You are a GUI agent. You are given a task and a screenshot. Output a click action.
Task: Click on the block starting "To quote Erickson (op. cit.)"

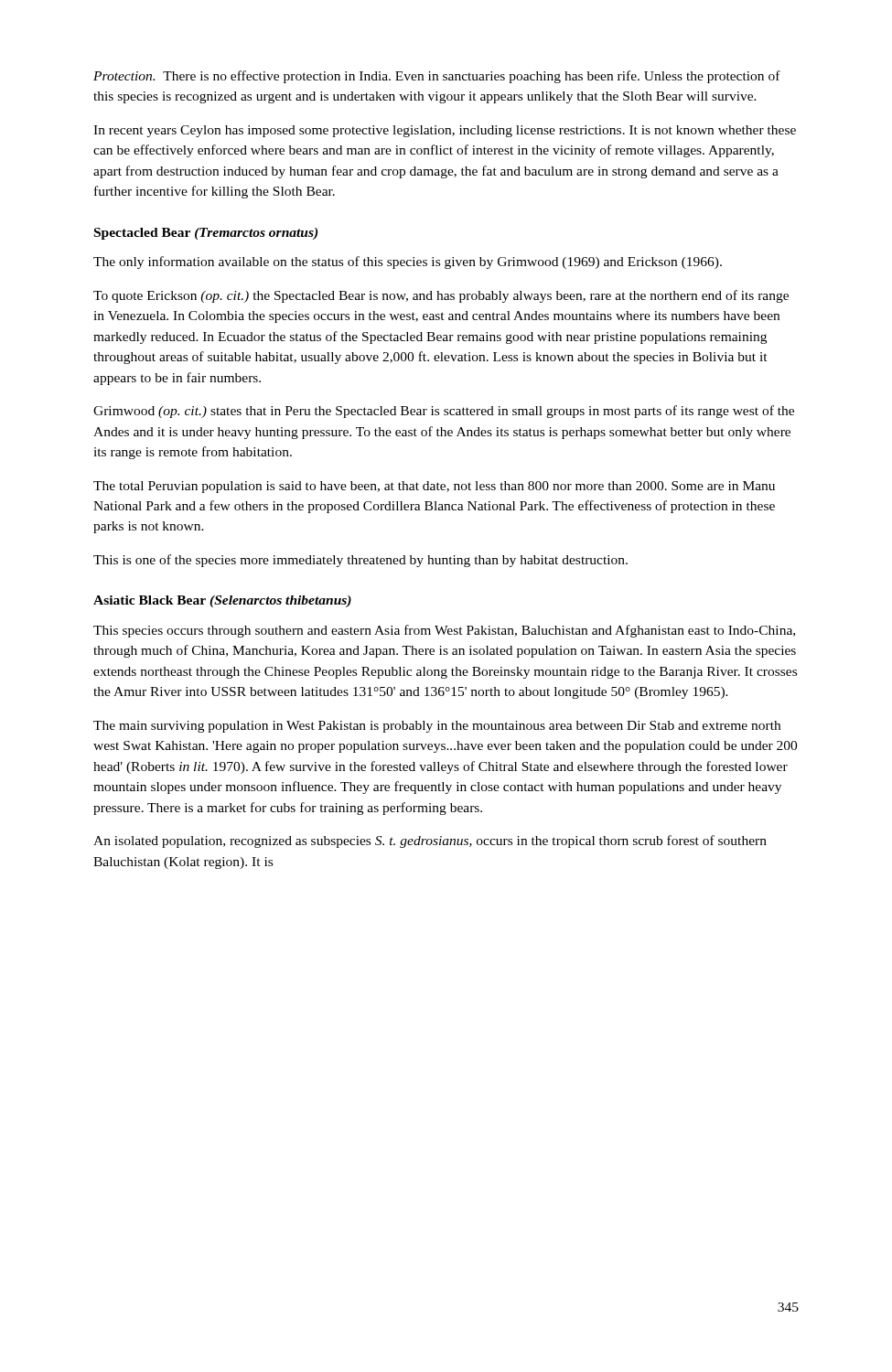click(446, 336)
